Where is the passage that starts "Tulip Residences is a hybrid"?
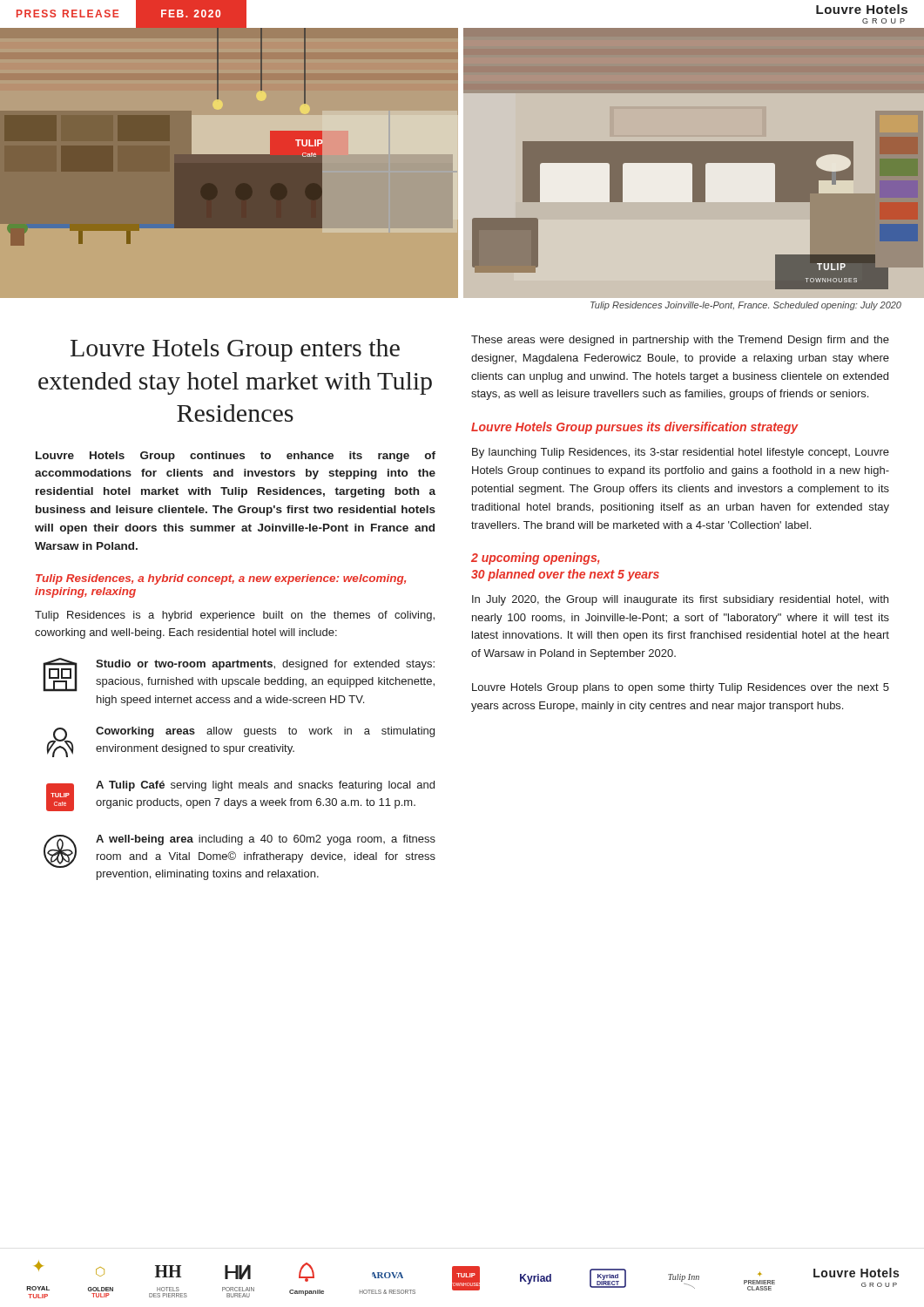Viewport: 924px width, 1307px height. 235,624
